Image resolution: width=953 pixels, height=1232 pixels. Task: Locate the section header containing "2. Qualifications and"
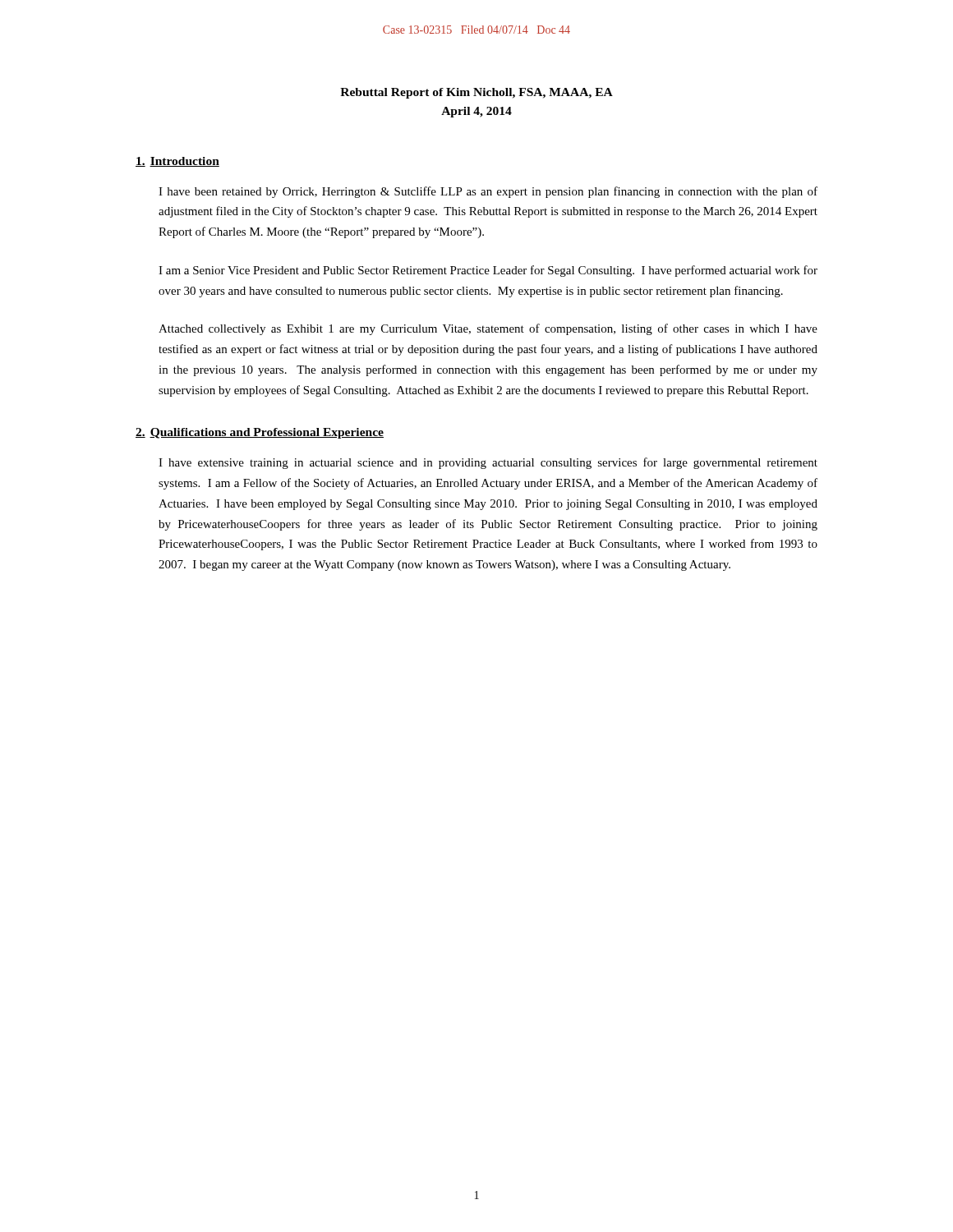point(260,432)
